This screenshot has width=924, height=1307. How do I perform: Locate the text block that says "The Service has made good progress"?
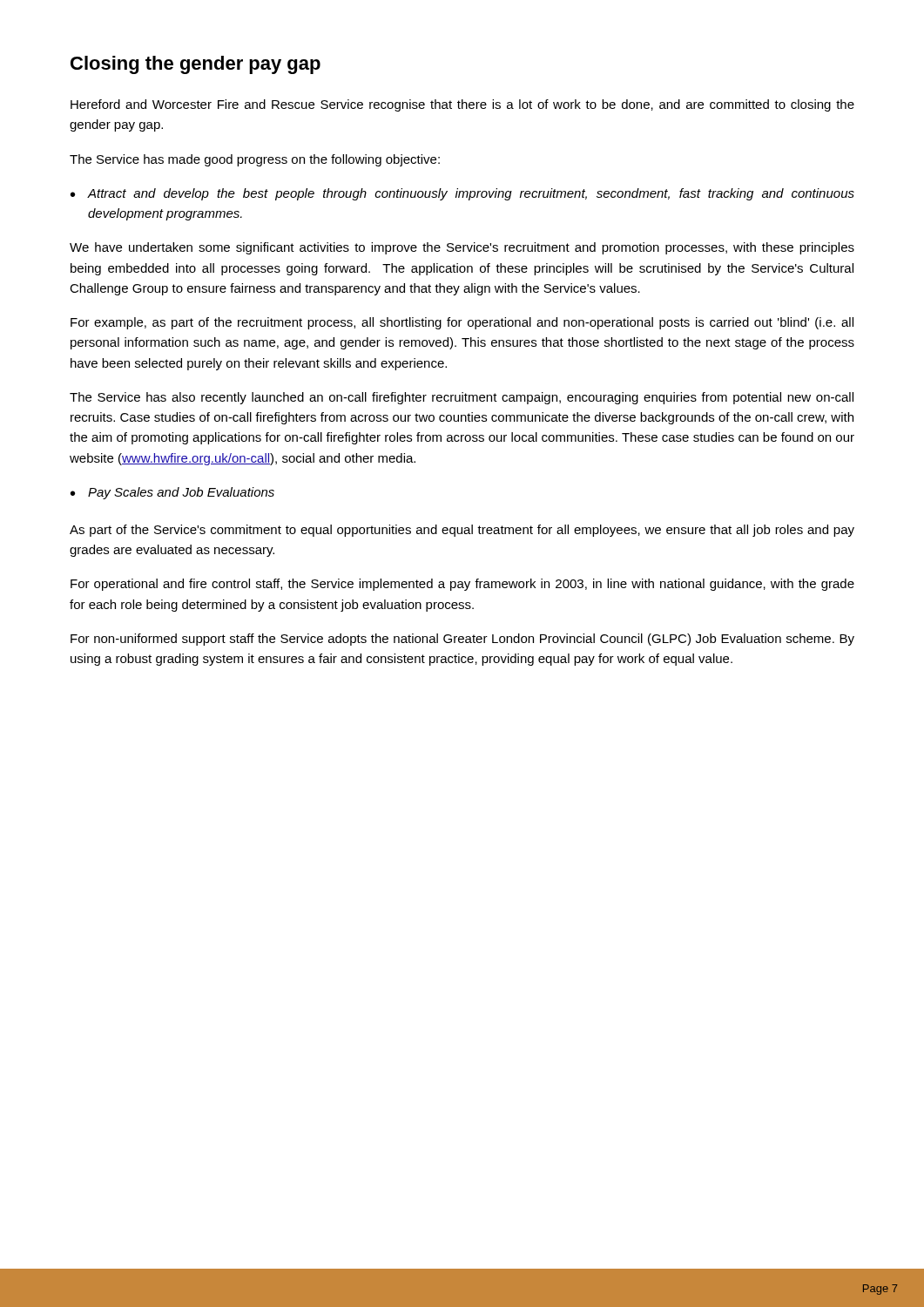click(x=255, y=160)
